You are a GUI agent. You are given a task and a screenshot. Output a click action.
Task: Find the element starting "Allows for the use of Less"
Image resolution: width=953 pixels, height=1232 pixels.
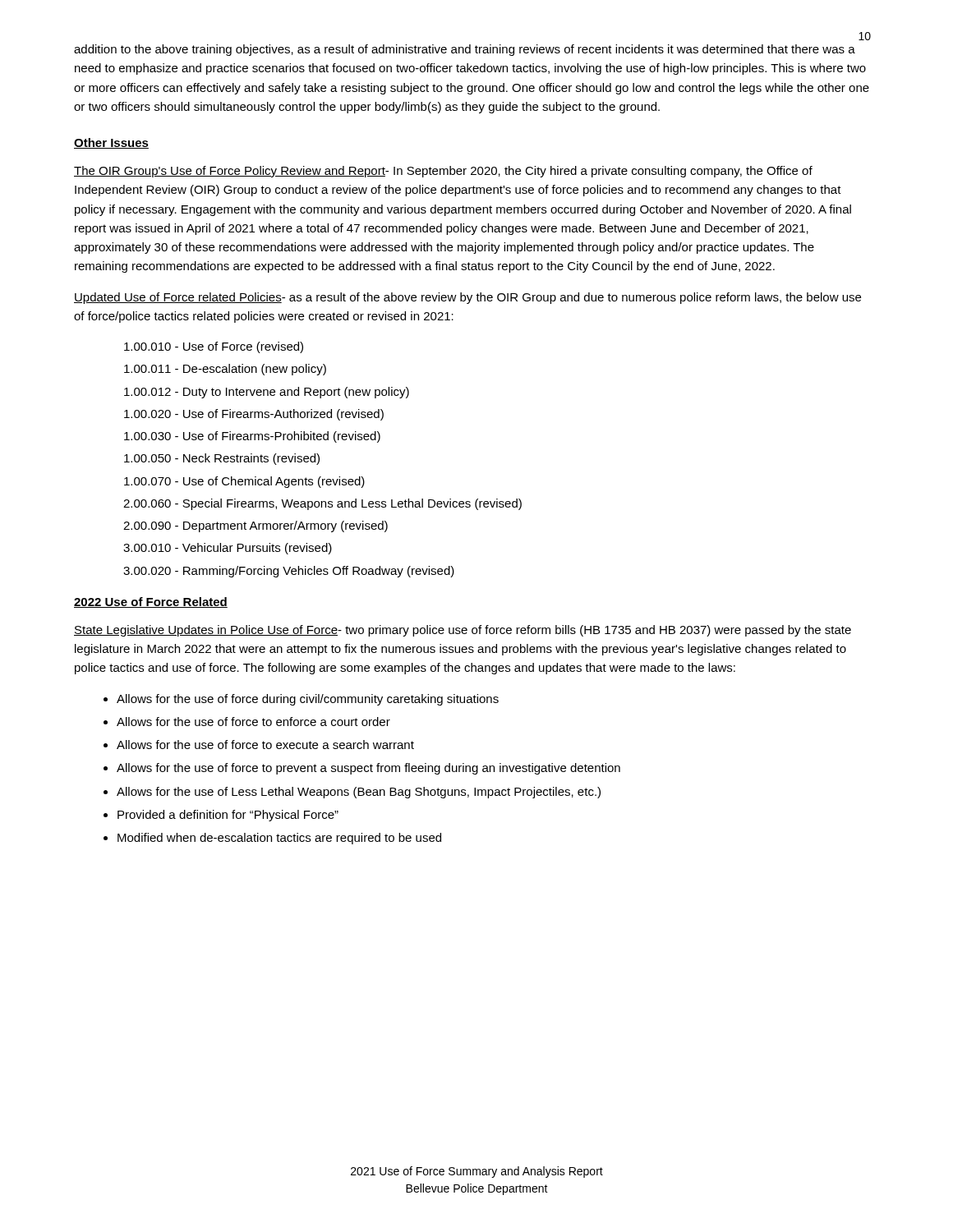[x=494, y=791]
